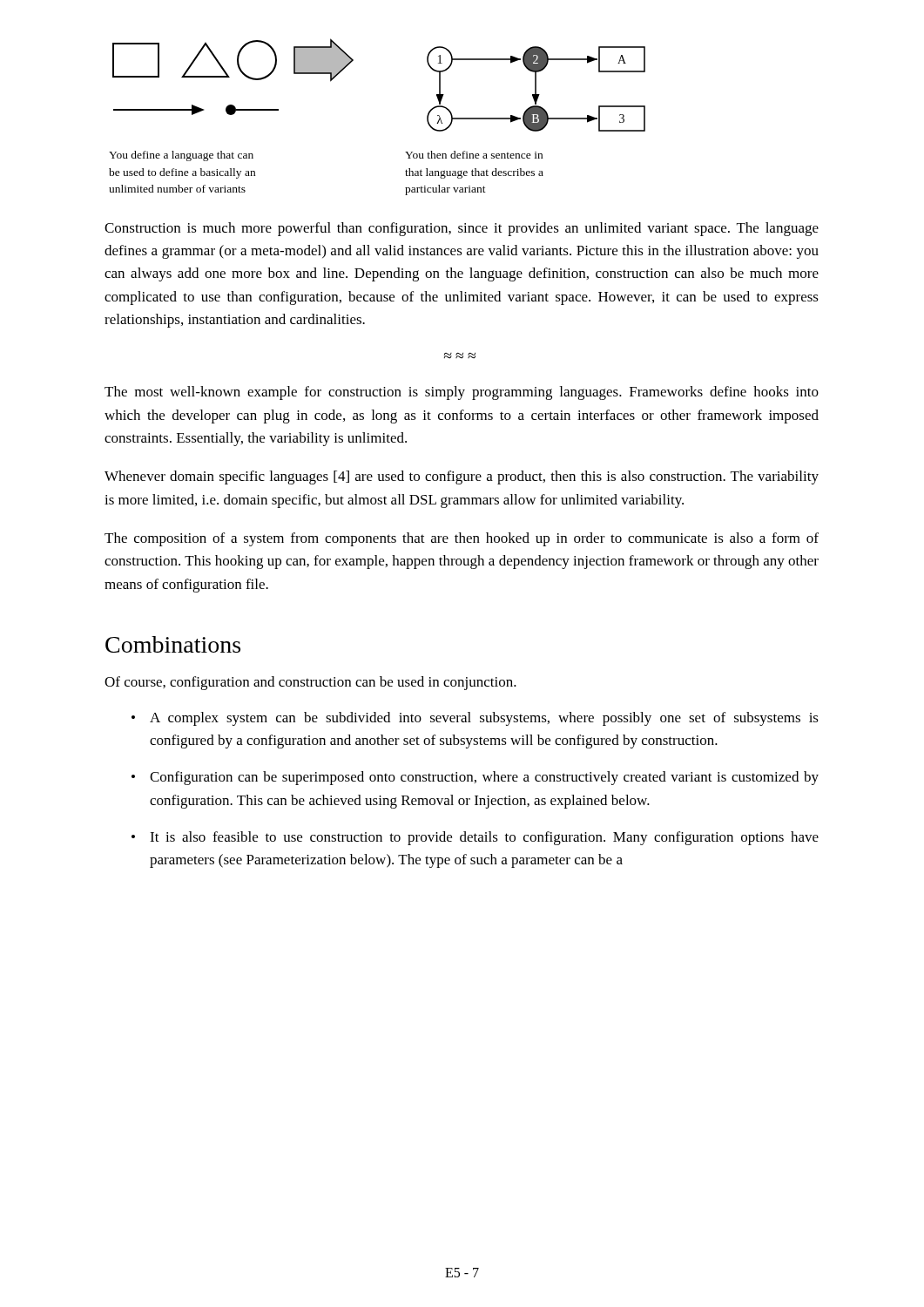Locate the text block that says "The most well-known"

462,415
